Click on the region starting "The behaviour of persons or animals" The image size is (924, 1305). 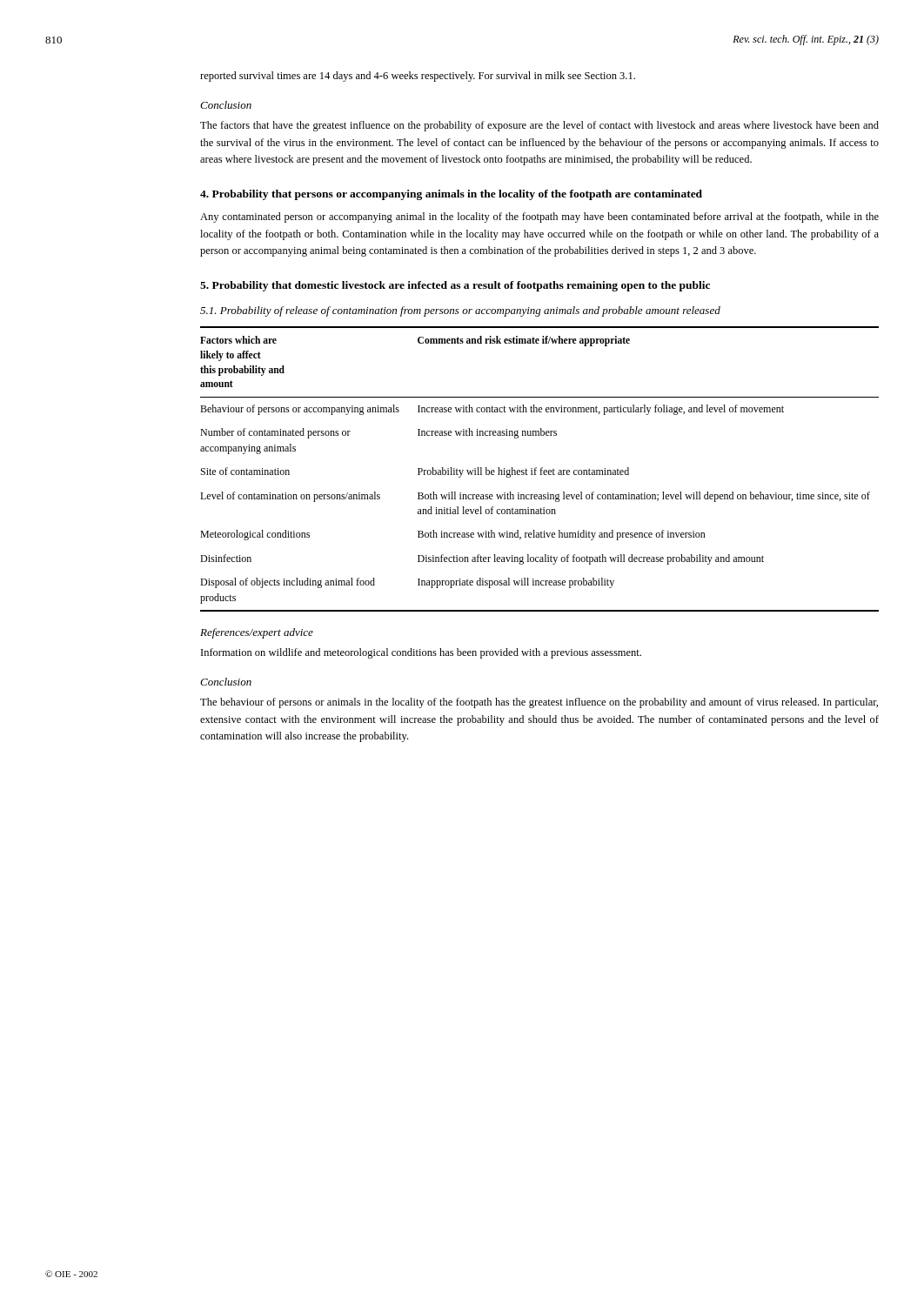[539, 719]
